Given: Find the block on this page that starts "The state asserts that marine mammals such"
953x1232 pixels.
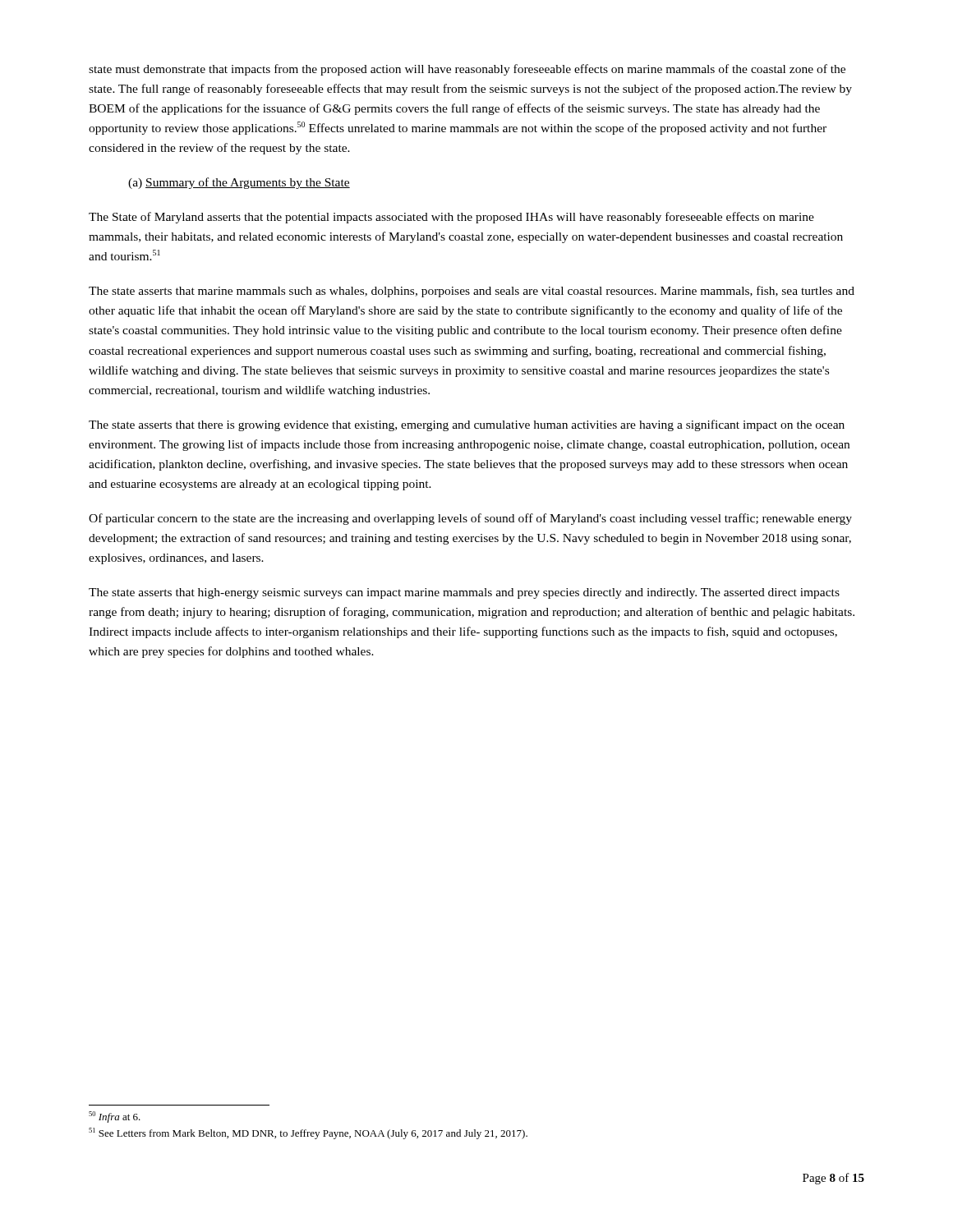Looking at the screenshot, I should tap(472, 340).
